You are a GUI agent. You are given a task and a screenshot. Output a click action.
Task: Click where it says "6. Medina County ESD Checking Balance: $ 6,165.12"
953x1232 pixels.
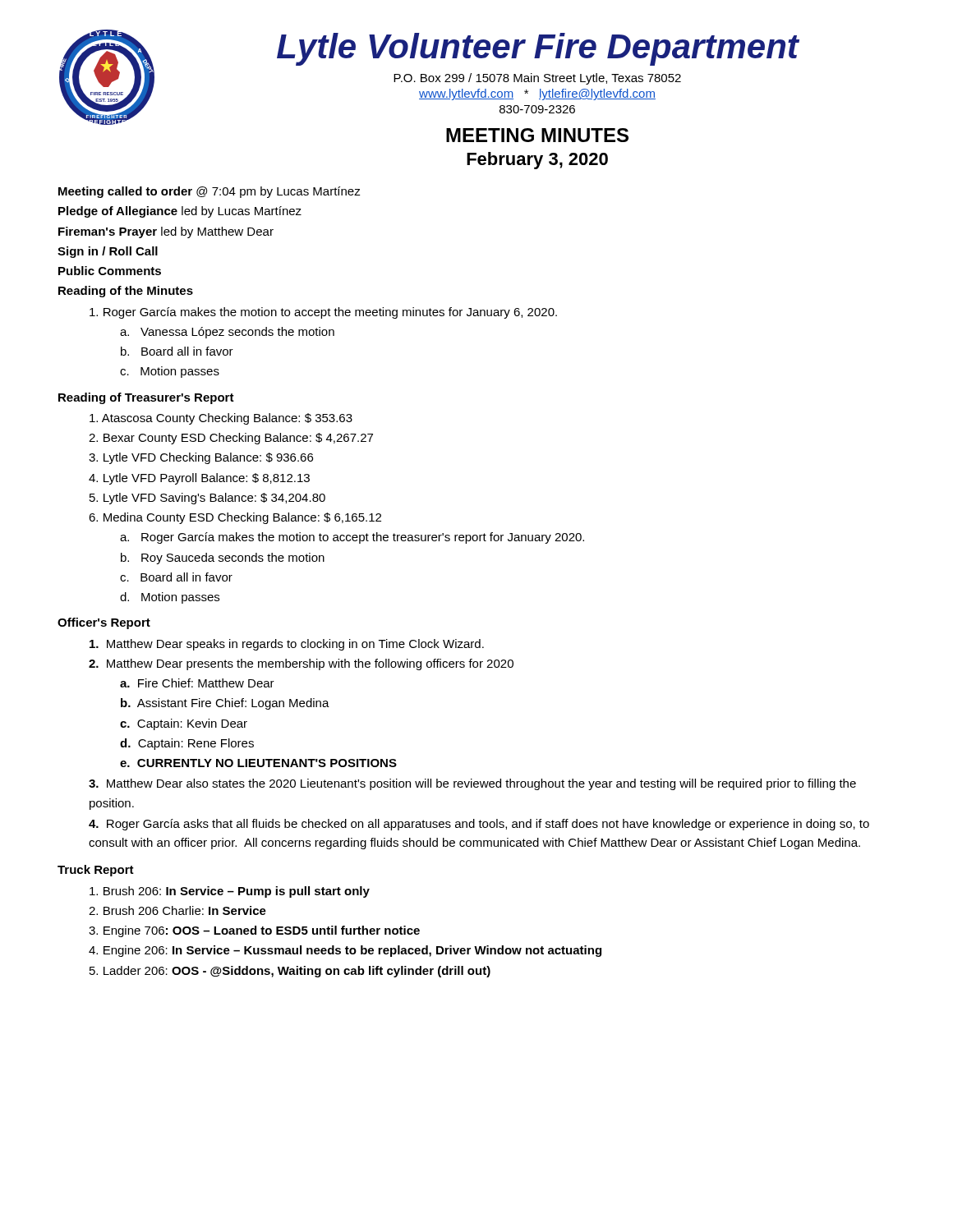coord(235,517)
